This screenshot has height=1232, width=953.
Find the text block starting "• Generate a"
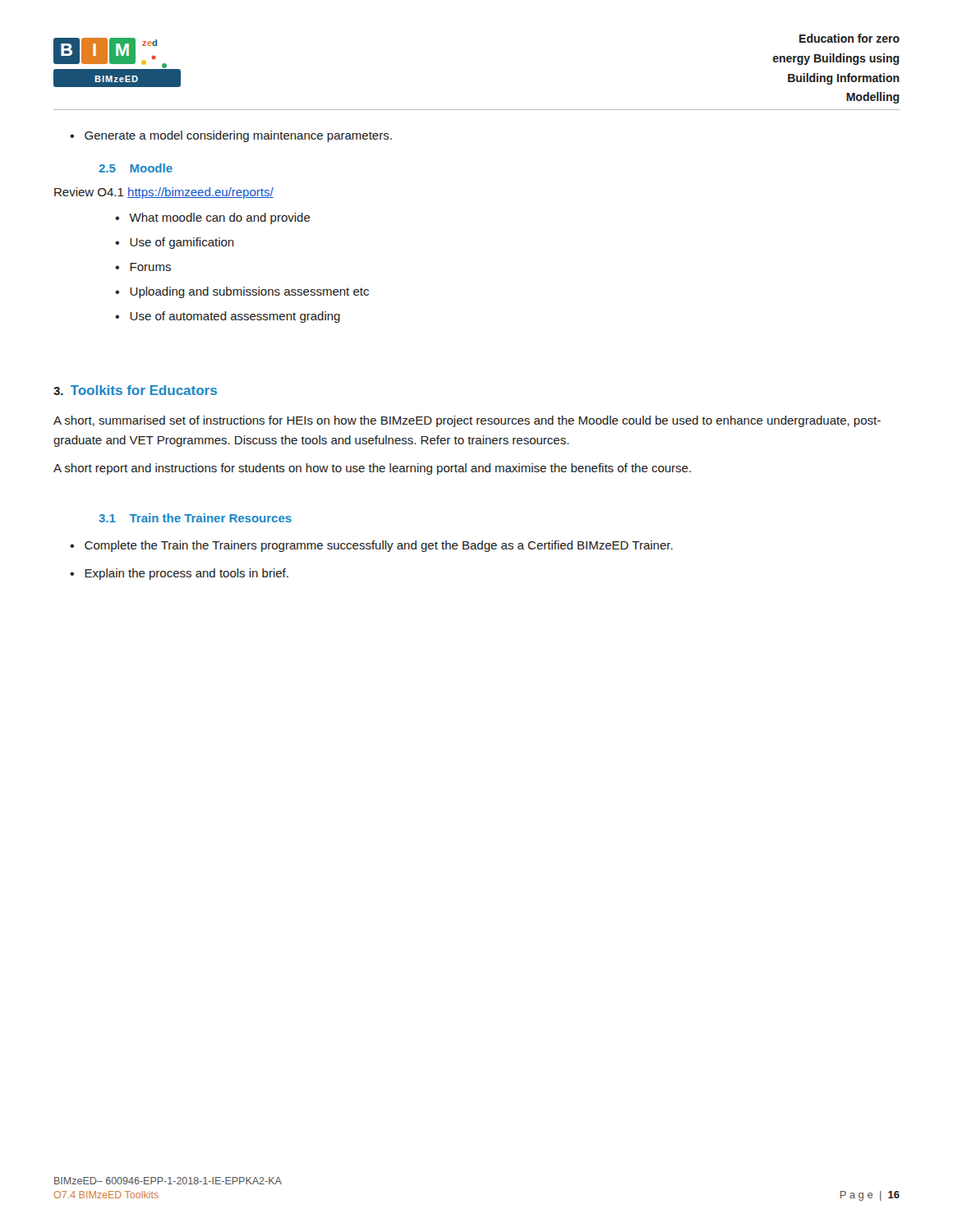231,136
